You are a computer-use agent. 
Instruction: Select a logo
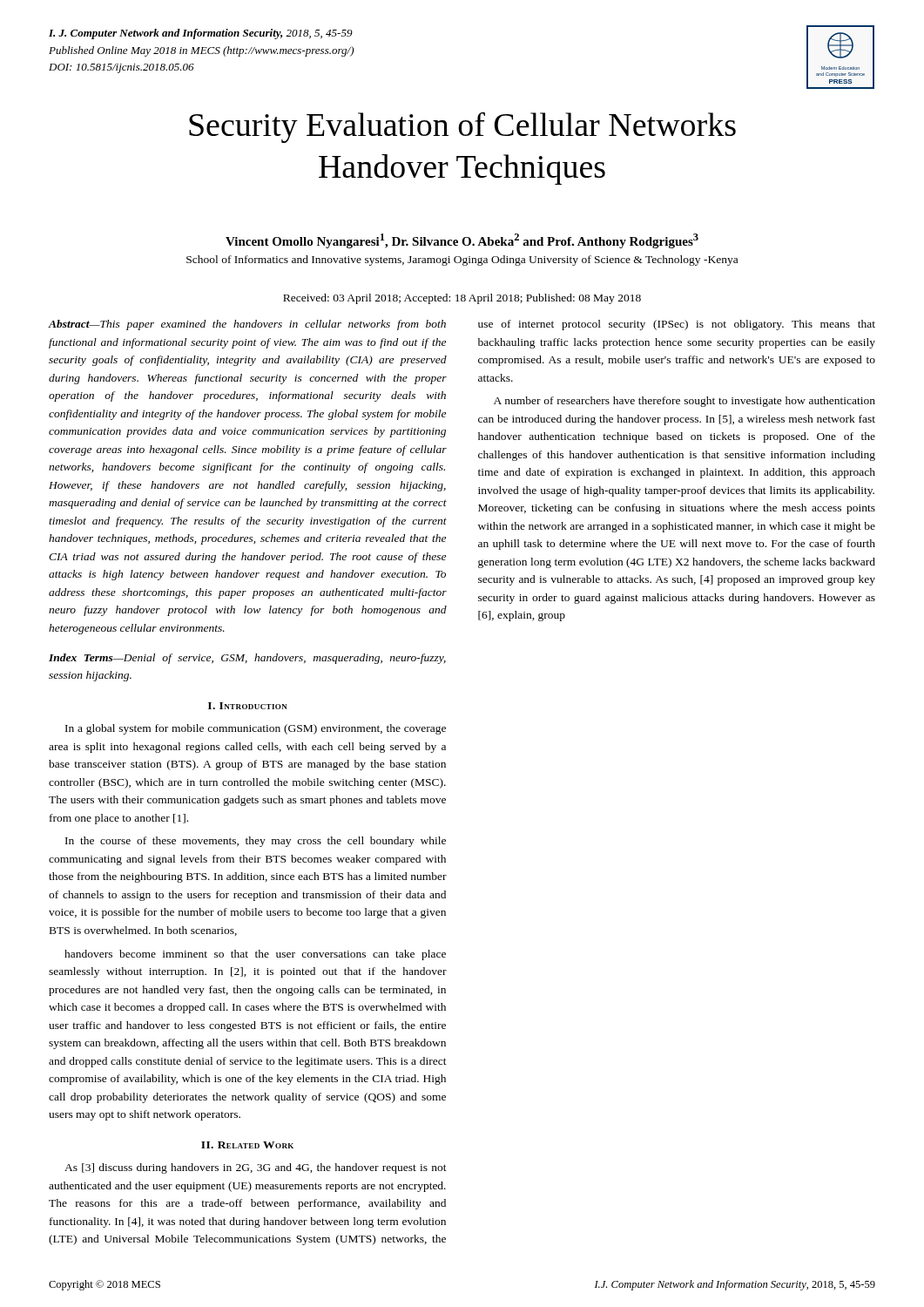(x=840, y=59)
